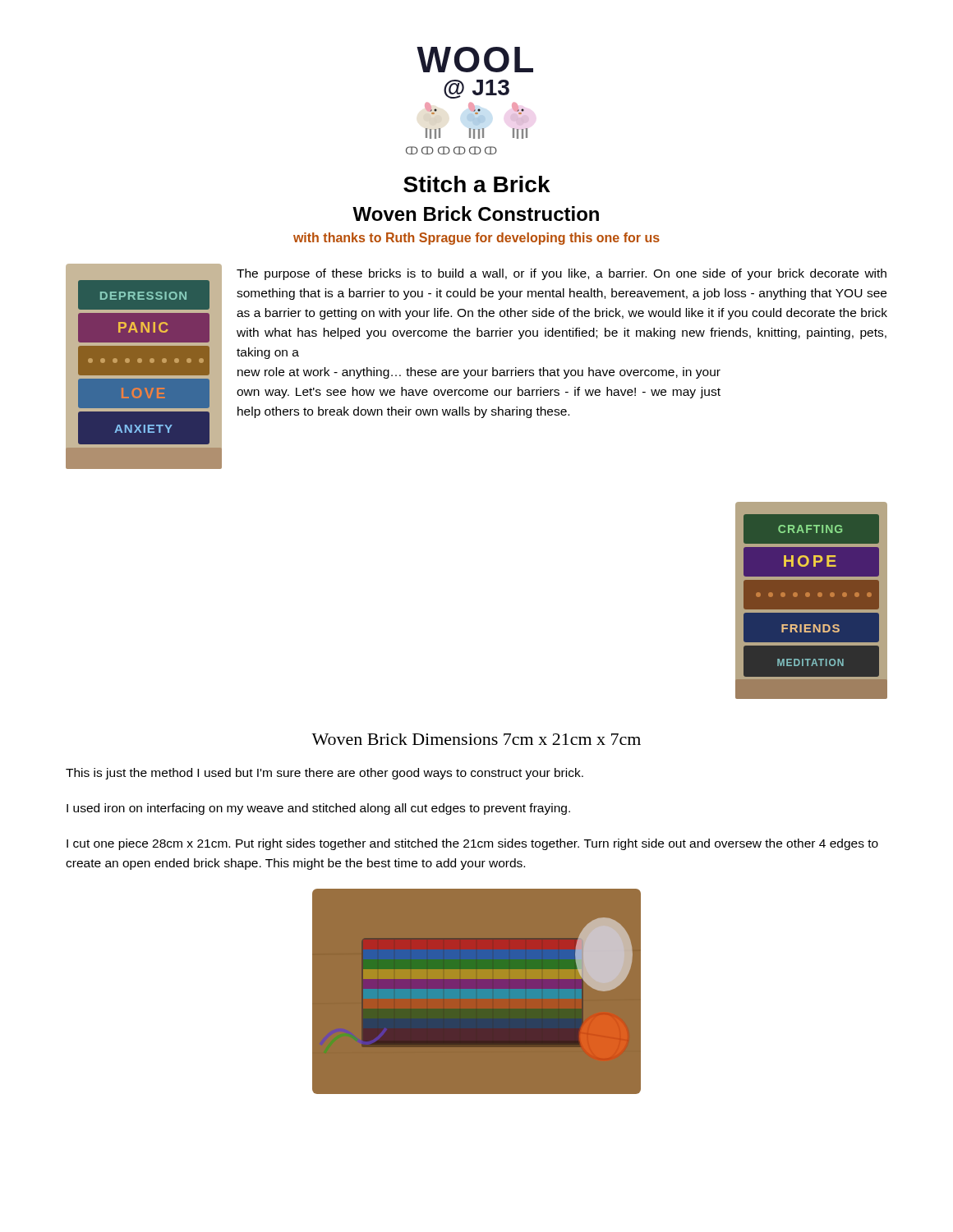Locate the text block that reads "new role at work - anything… these are"

click(x=479, y=391)
